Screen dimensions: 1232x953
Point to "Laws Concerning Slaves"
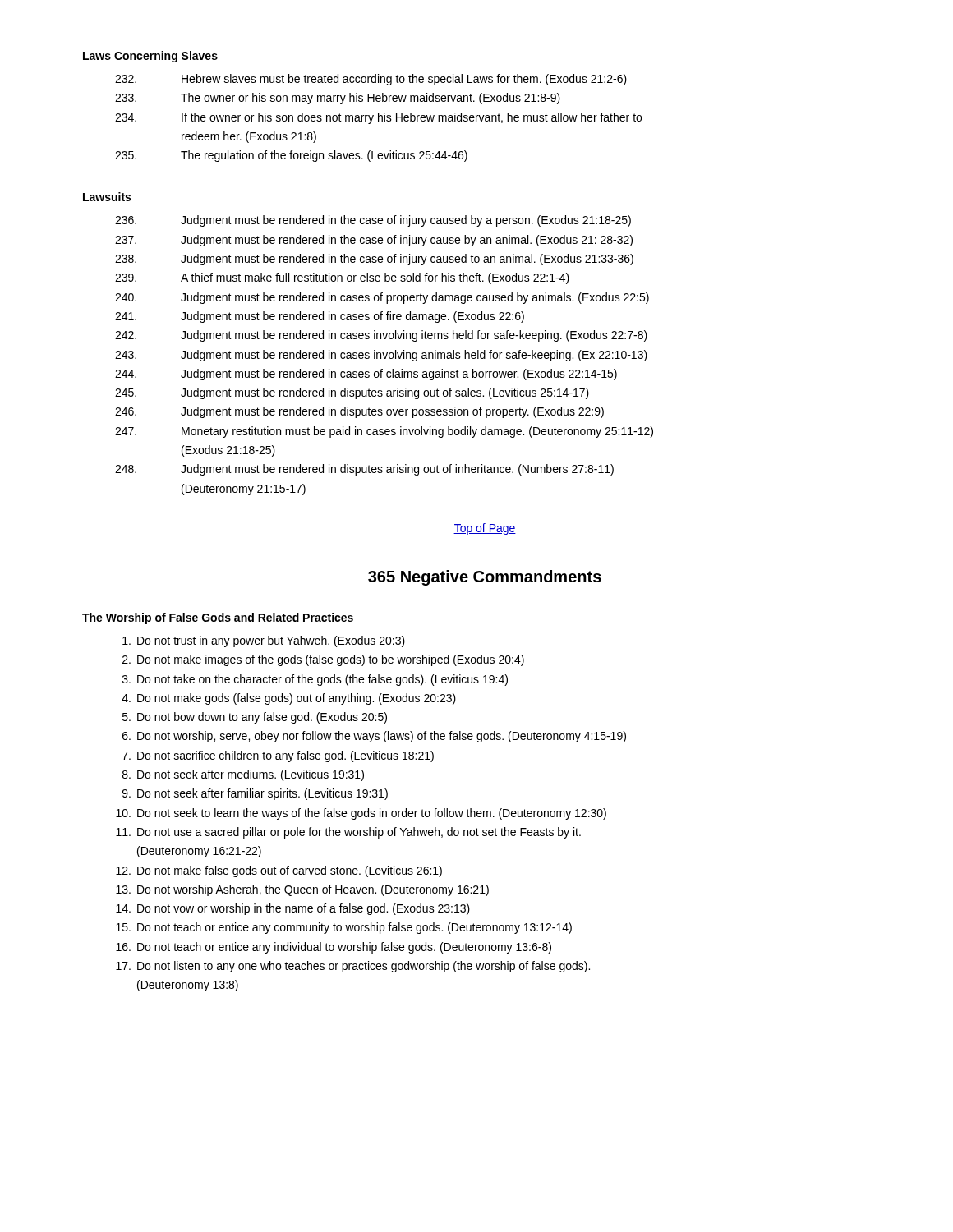pyautogui.click(x=150, y=56)
